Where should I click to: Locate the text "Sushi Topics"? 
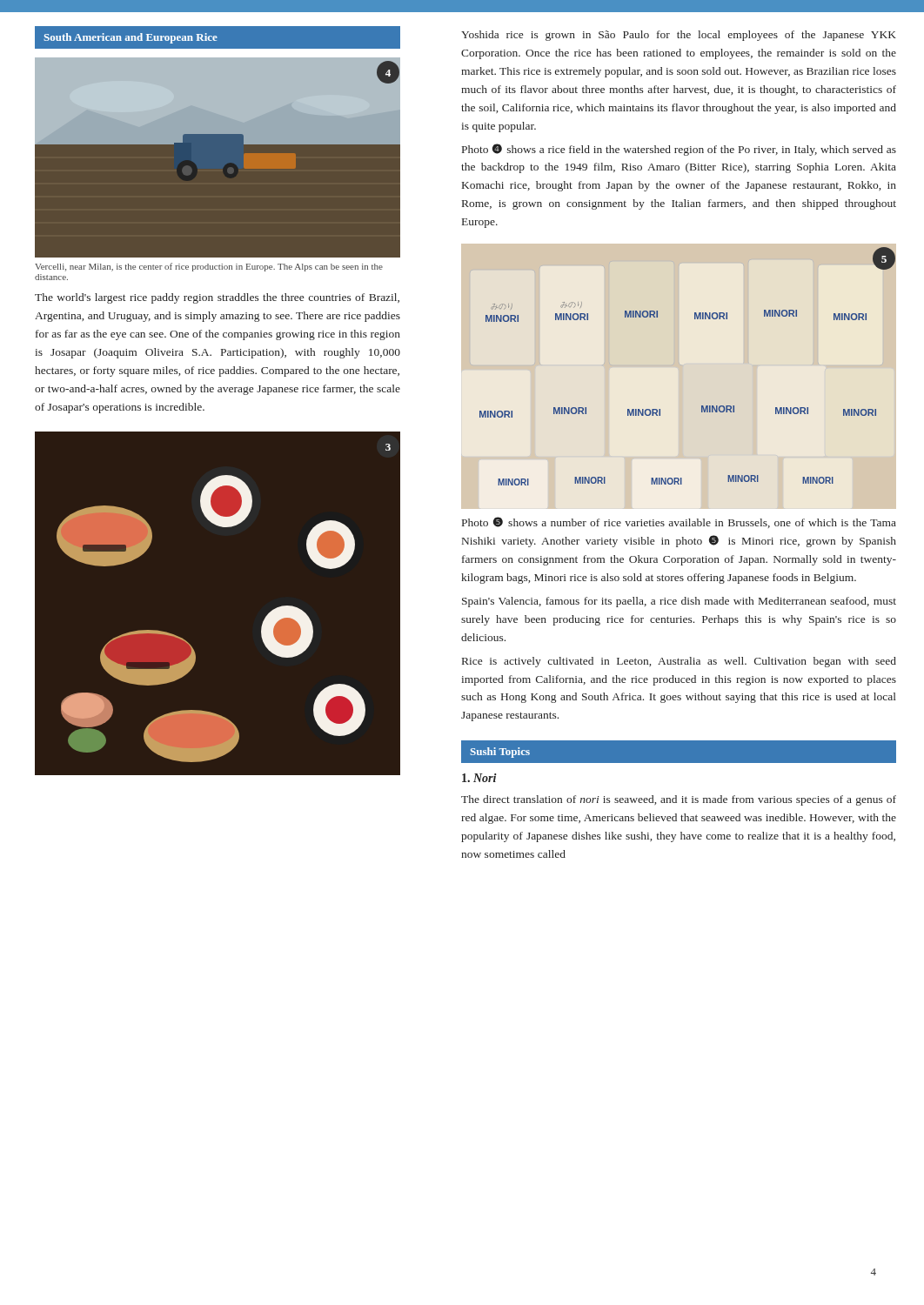(x=500, y=752)
